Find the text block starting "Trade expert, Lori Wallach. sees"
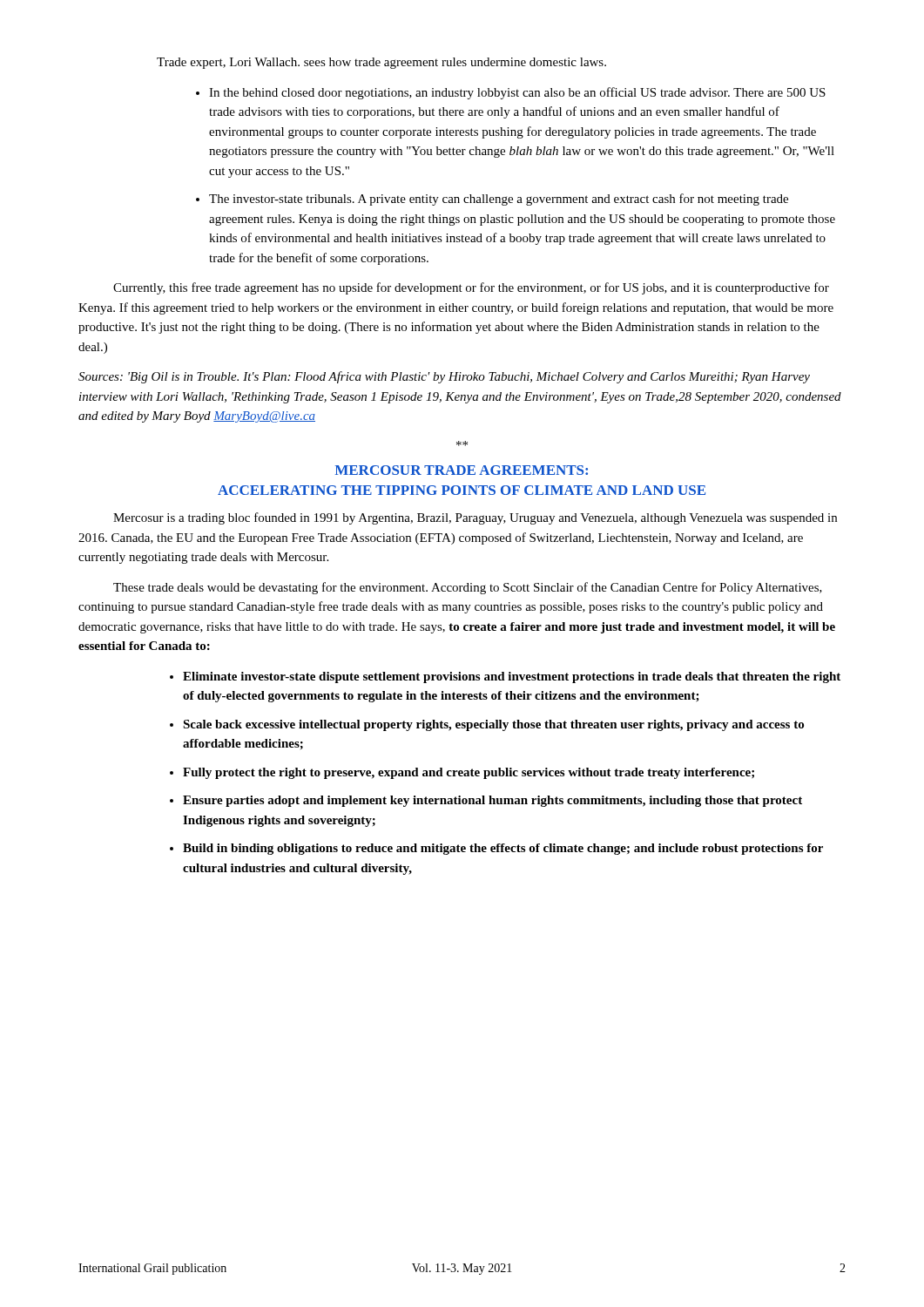 point(382,62)
